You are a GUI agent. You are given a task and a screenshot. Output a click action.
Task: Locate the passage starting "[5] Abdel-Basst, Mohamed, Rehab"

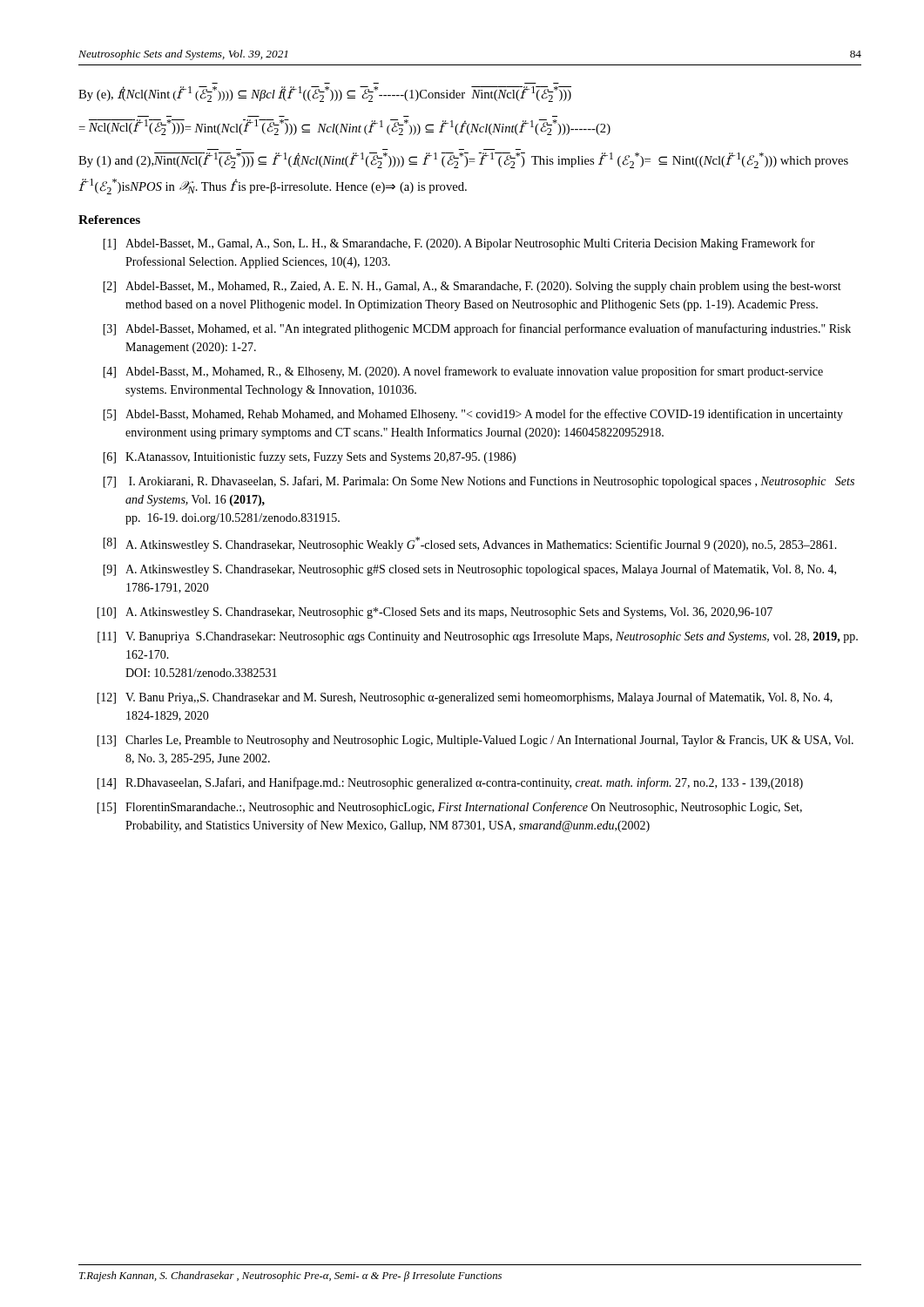tap(470, 423)
